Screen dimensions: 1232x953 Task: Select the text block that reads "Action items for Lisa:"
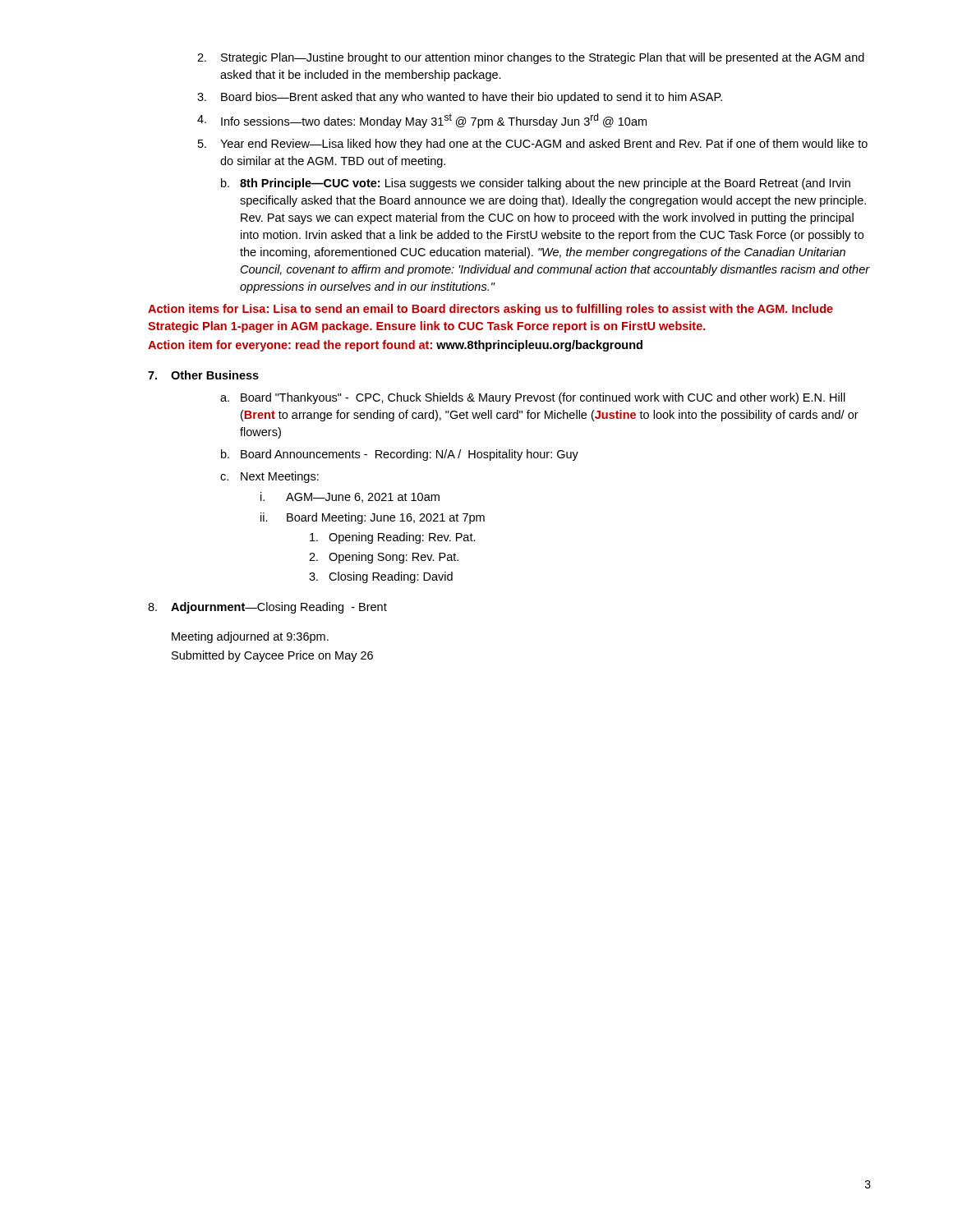click(x=491, y=317)
